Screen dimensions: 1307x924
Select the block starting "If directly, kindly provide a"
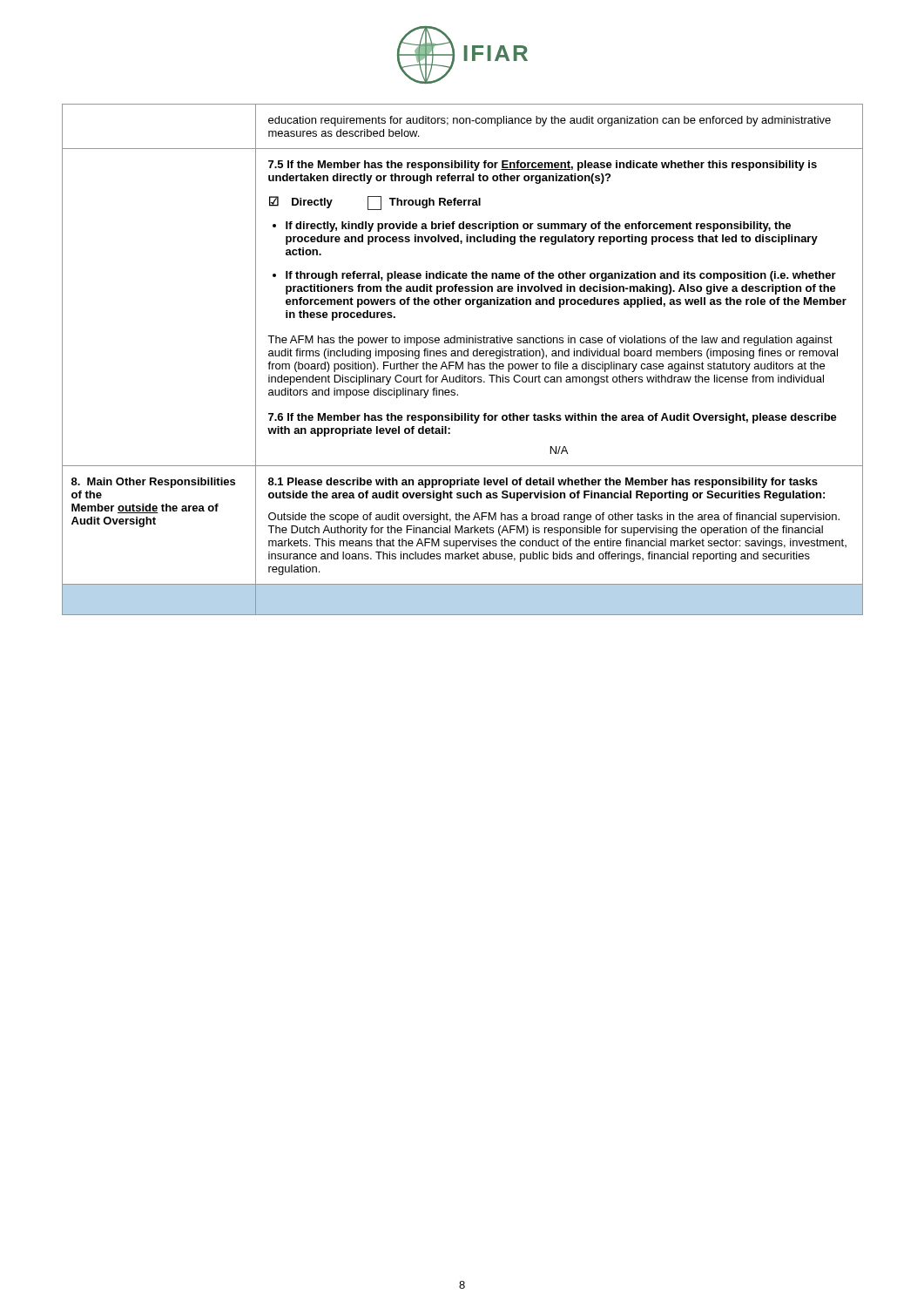click(x=559, y=238)
